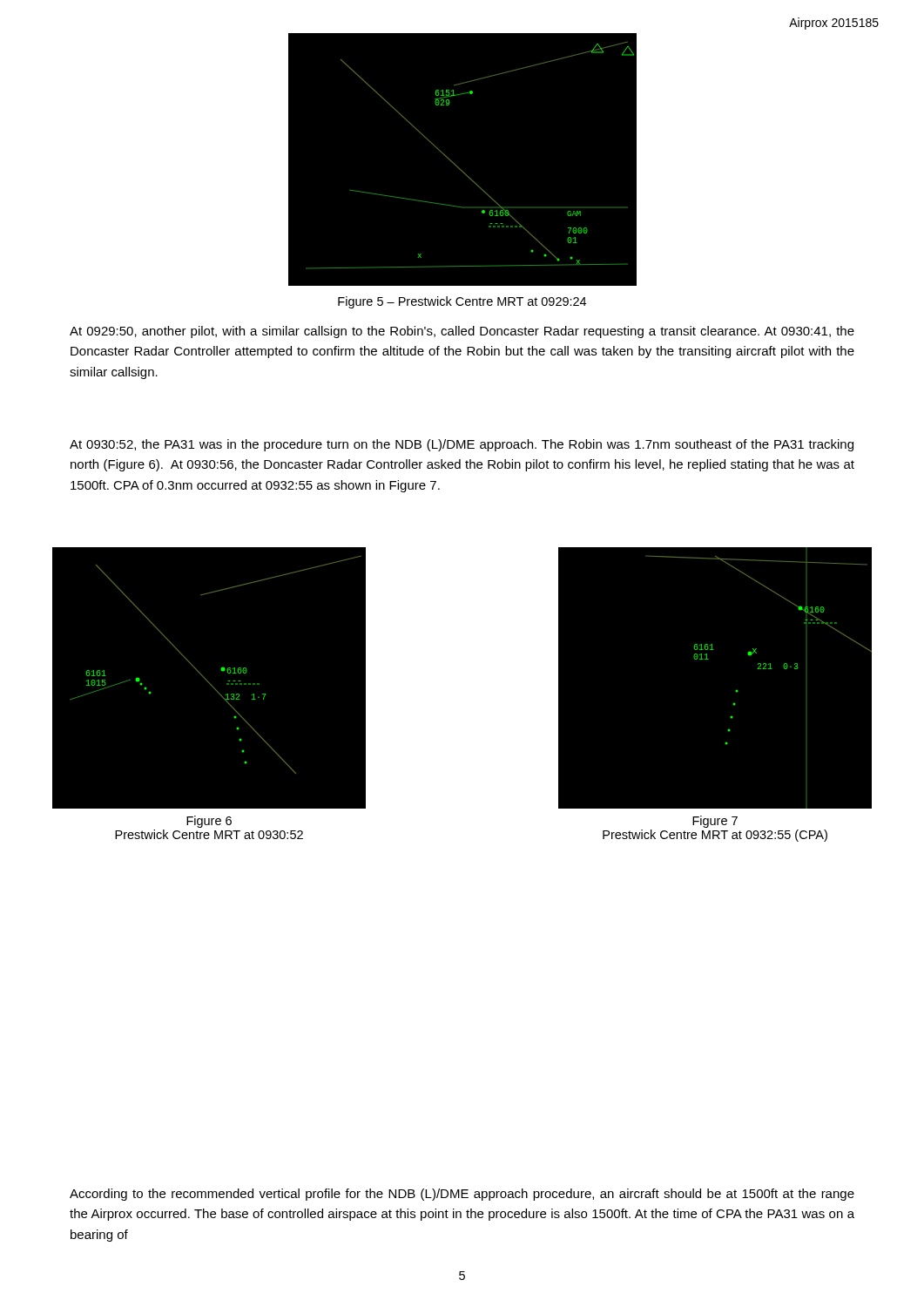Locate the block of text that opens with "At 0929:50, another pilot, with a similar"

click(462, 351)
